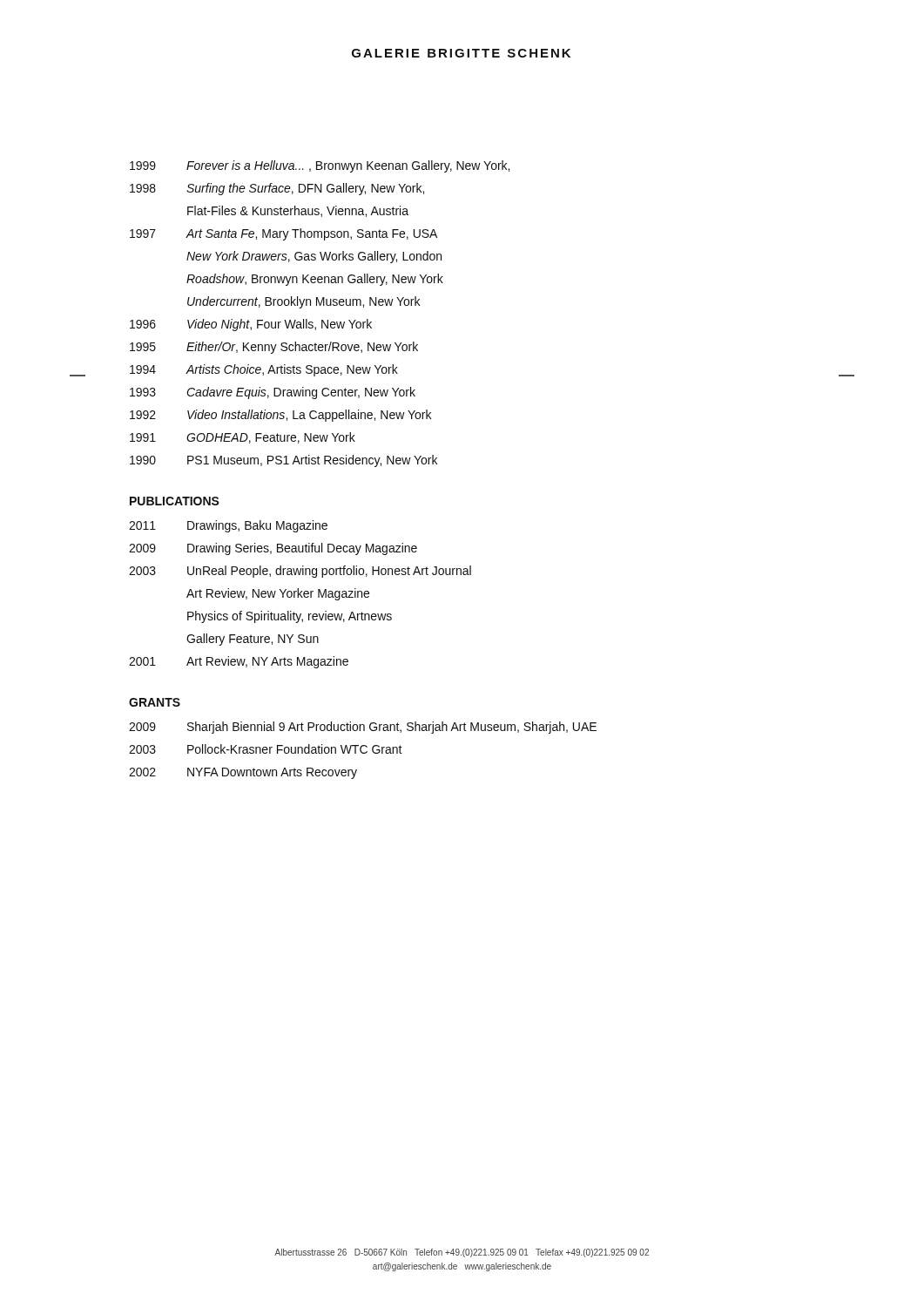The height and width of the screenshot is (1307, 924).
Task: Select the list item containing "2002 NYFA Downtown Arts Recovery"
Action: coord(243,773)
